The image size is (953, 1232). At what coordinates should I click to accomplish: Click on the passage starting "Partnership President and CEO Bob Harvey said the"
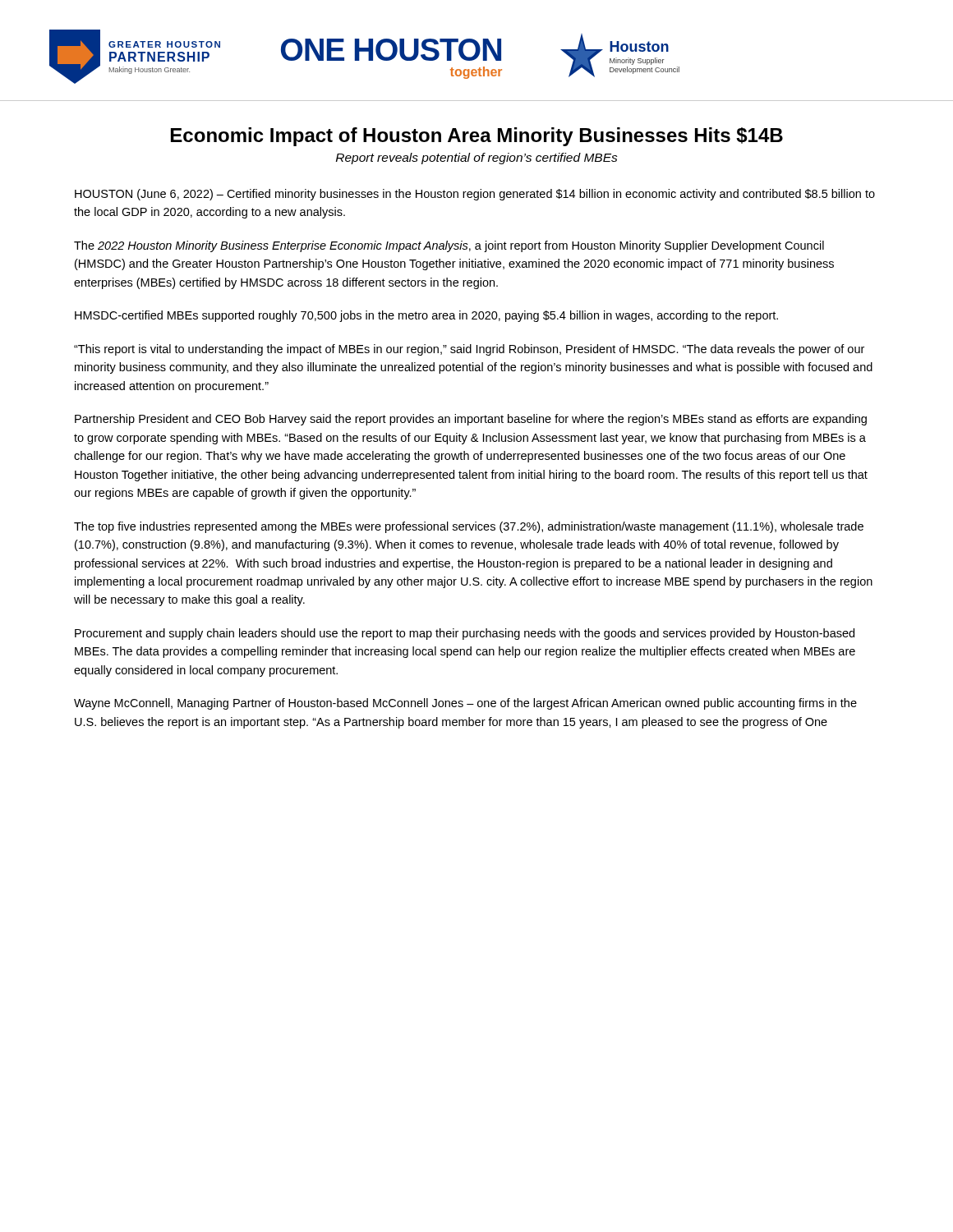pyautogui.click(x=471, y=456)
